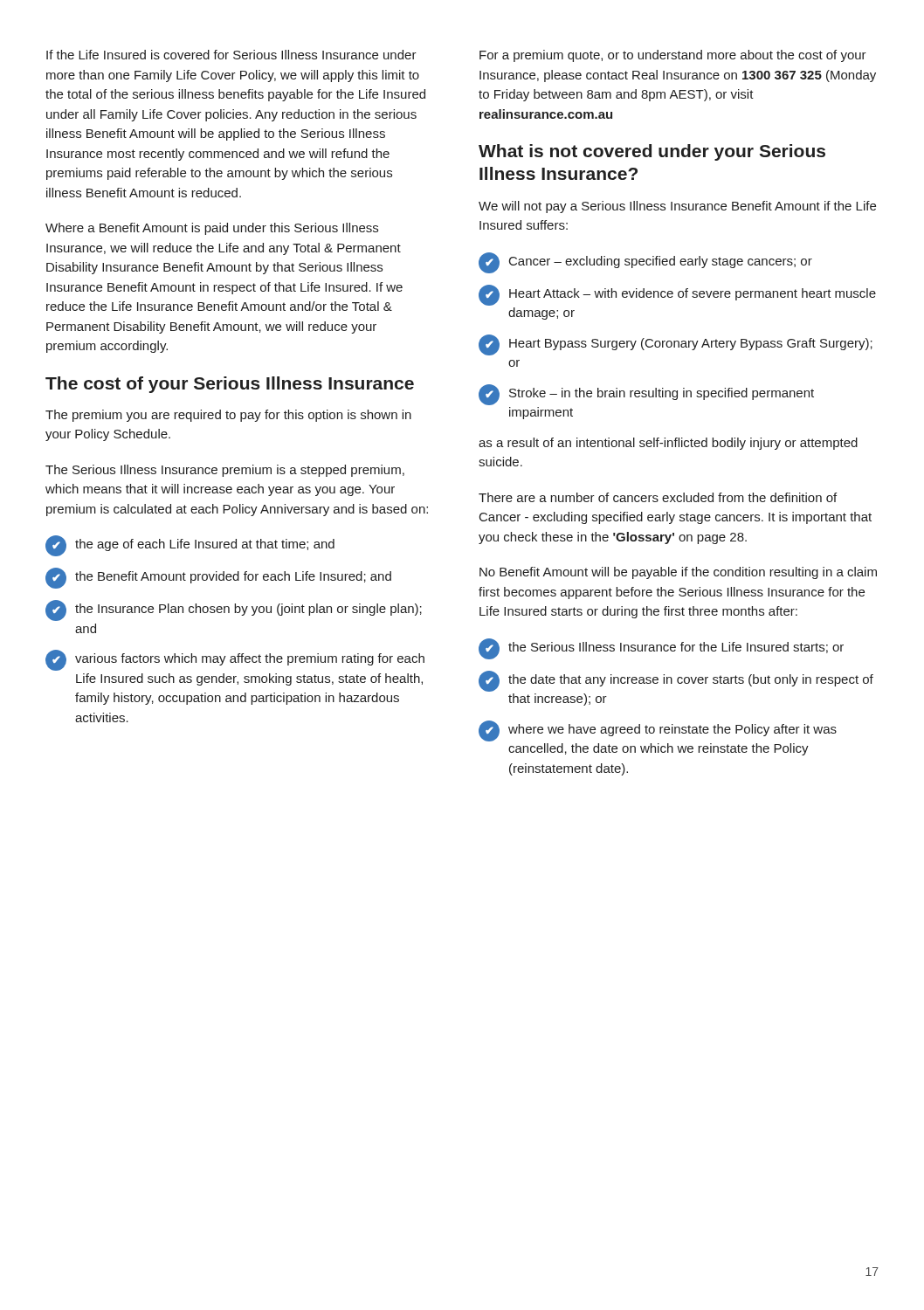Locate the block of text that opens with "✔ the age of each Life Insured at"
The image size is (924, 1310).
click(x=238, y=546)
